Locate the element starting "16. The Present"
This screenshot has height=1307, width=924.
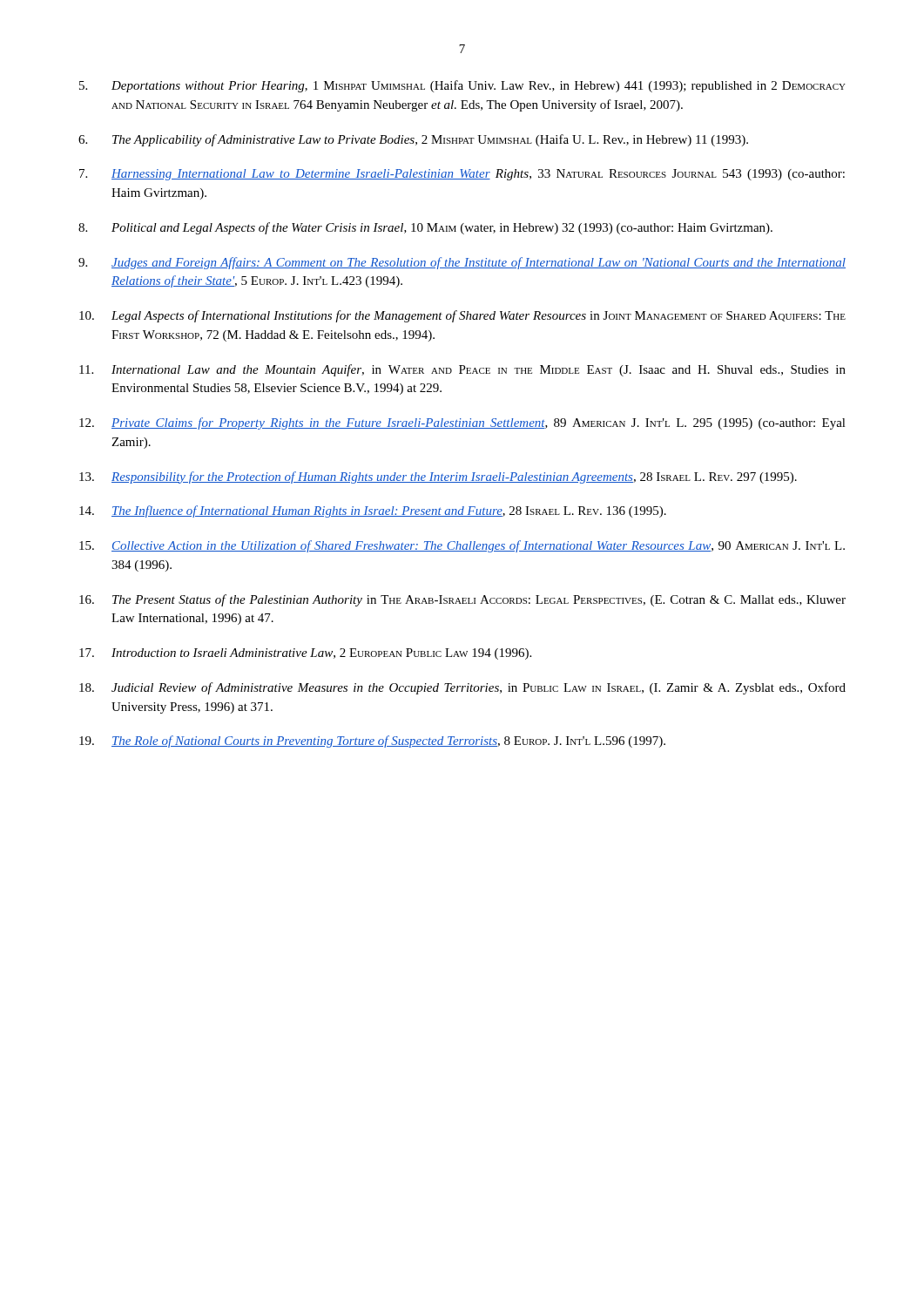(x=462, y=609)
